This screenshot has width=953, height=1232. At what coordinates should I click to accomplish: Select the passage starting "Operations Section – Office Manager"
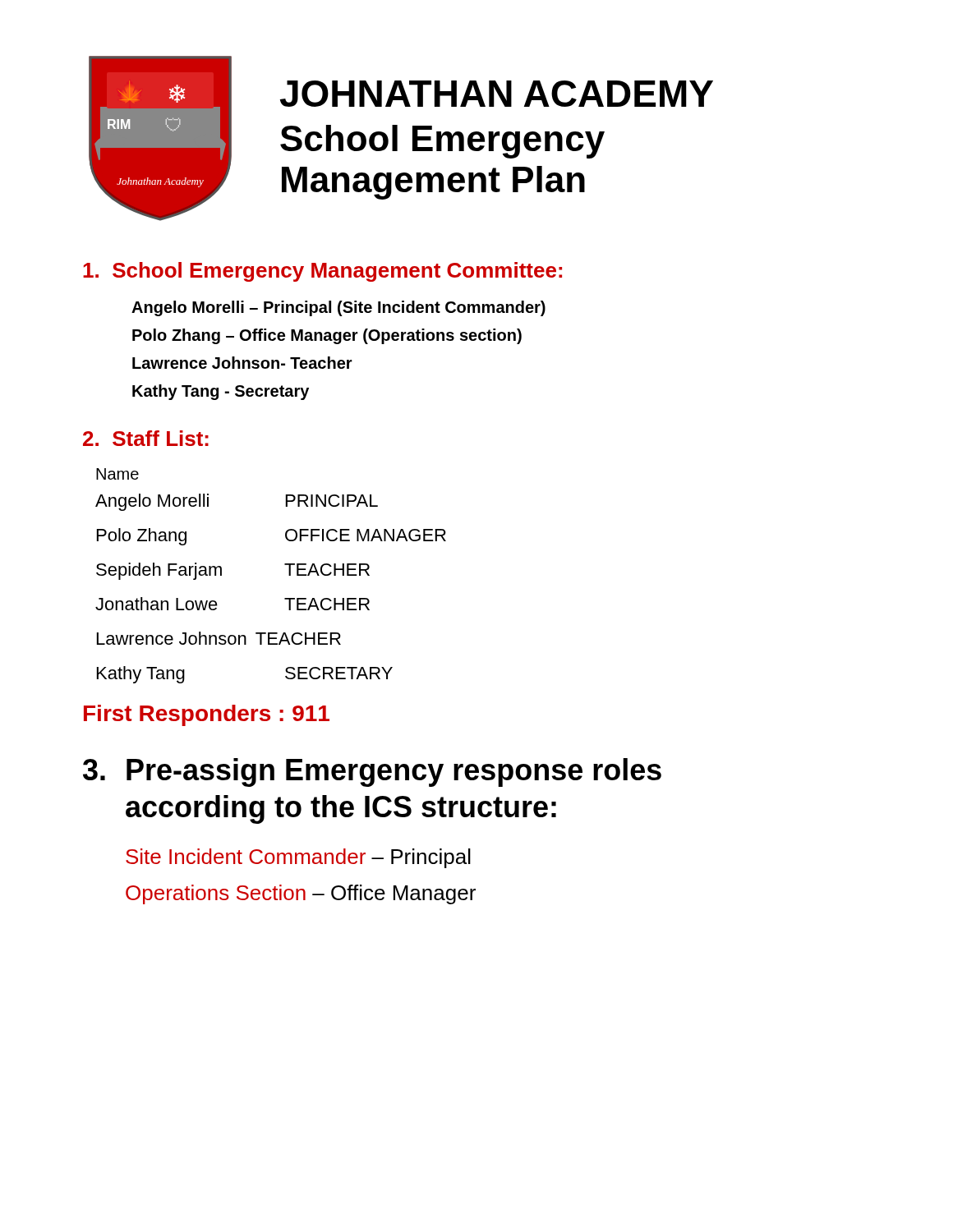click(300, 893)
